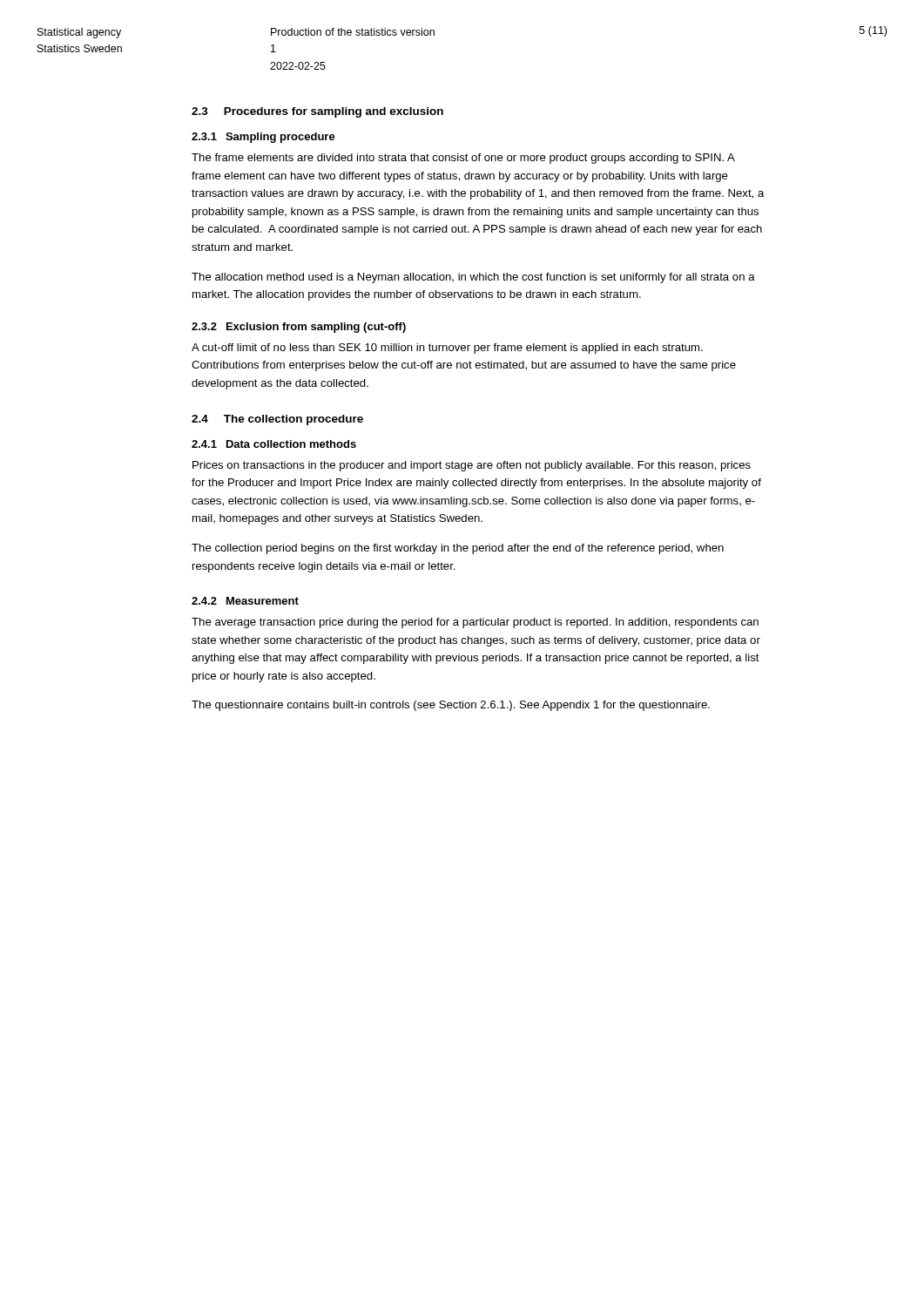Locate the element starting "A cut-off limit of"
The height and width of the screenshot is (1307, 924).
[464, 365]
